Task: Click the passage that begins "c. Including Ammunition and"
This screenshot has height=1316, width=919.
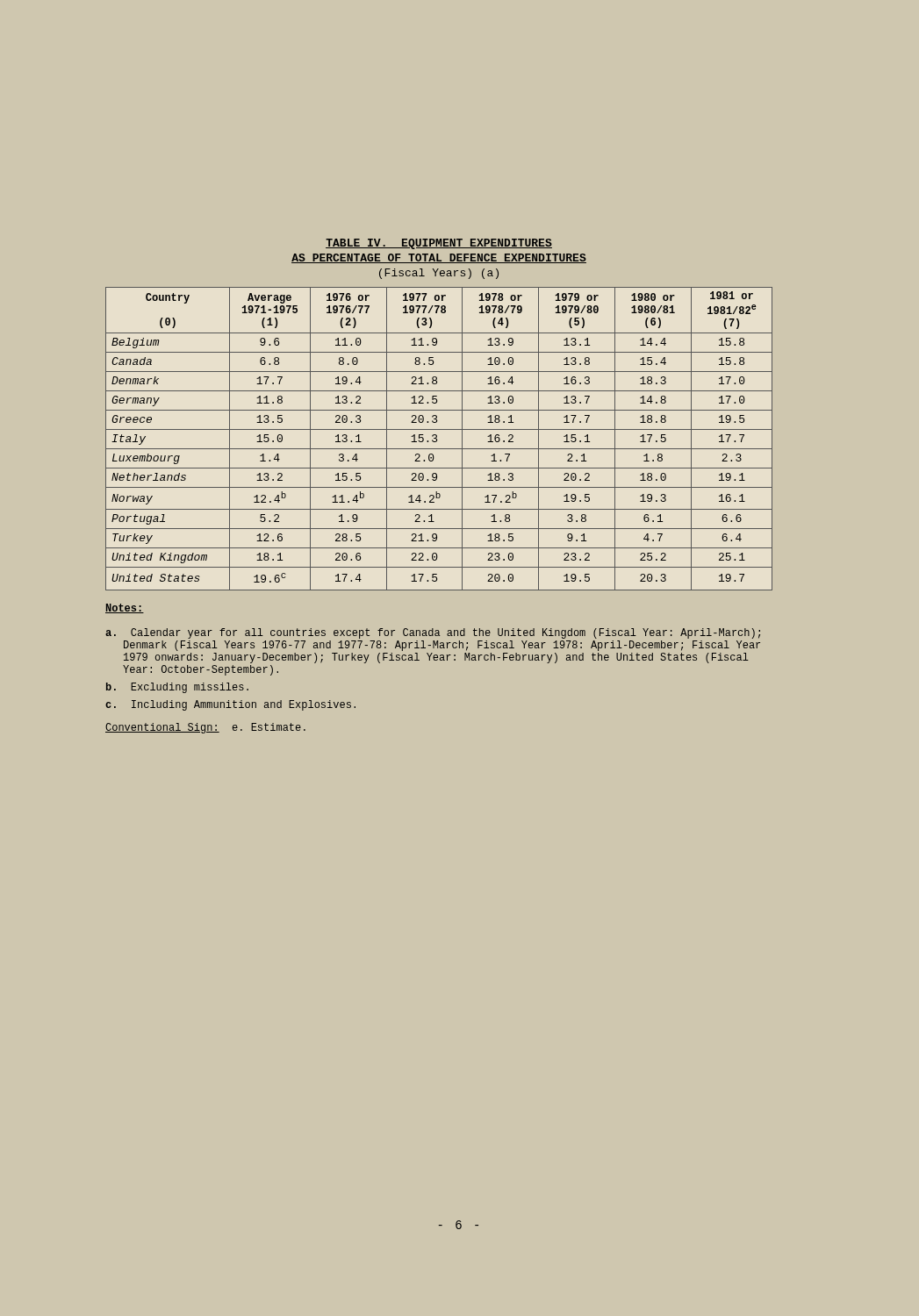Action: 232,705
